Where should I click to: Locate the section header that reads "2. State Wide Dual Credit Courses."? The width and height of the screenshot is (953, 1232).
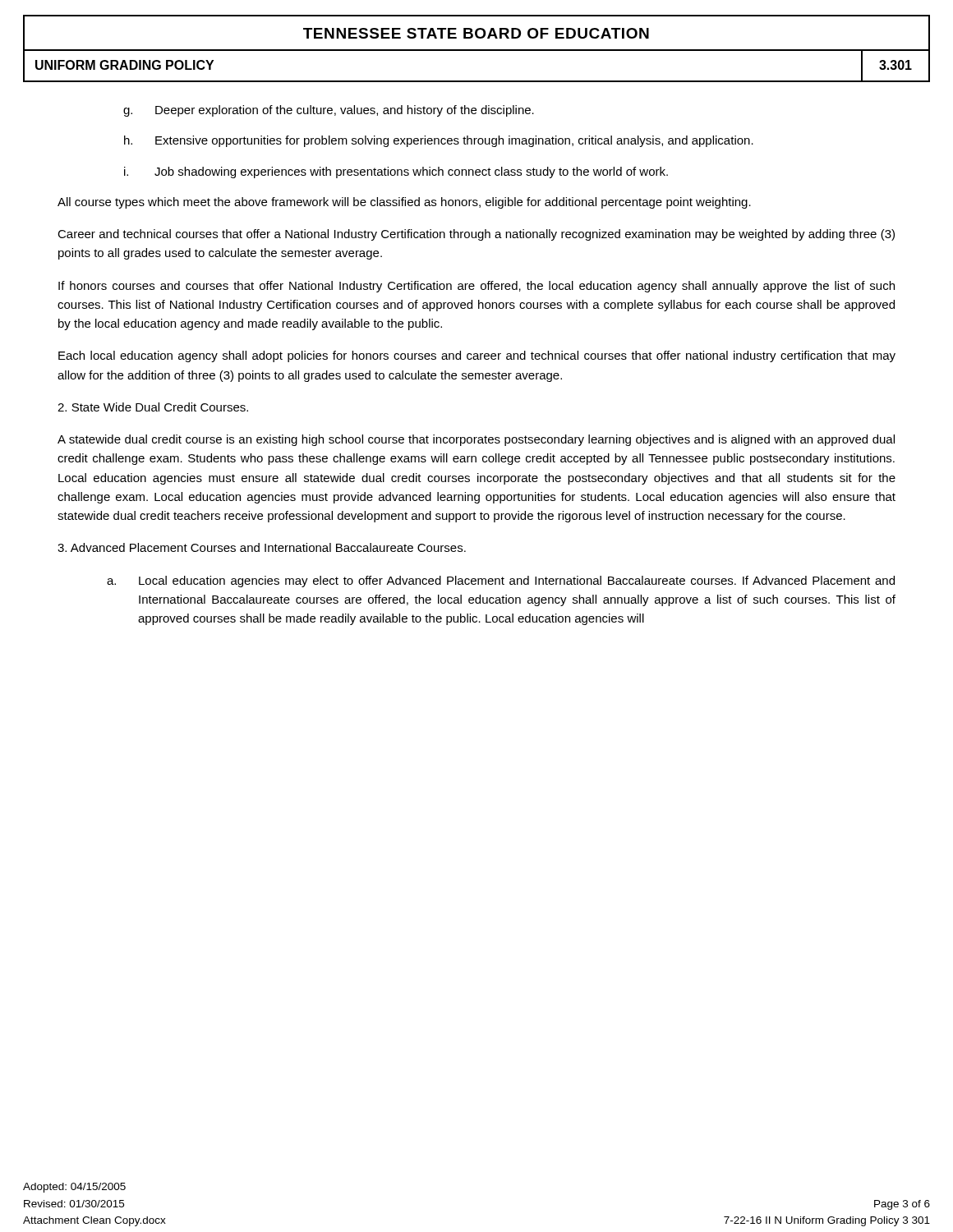click(153, 407)
